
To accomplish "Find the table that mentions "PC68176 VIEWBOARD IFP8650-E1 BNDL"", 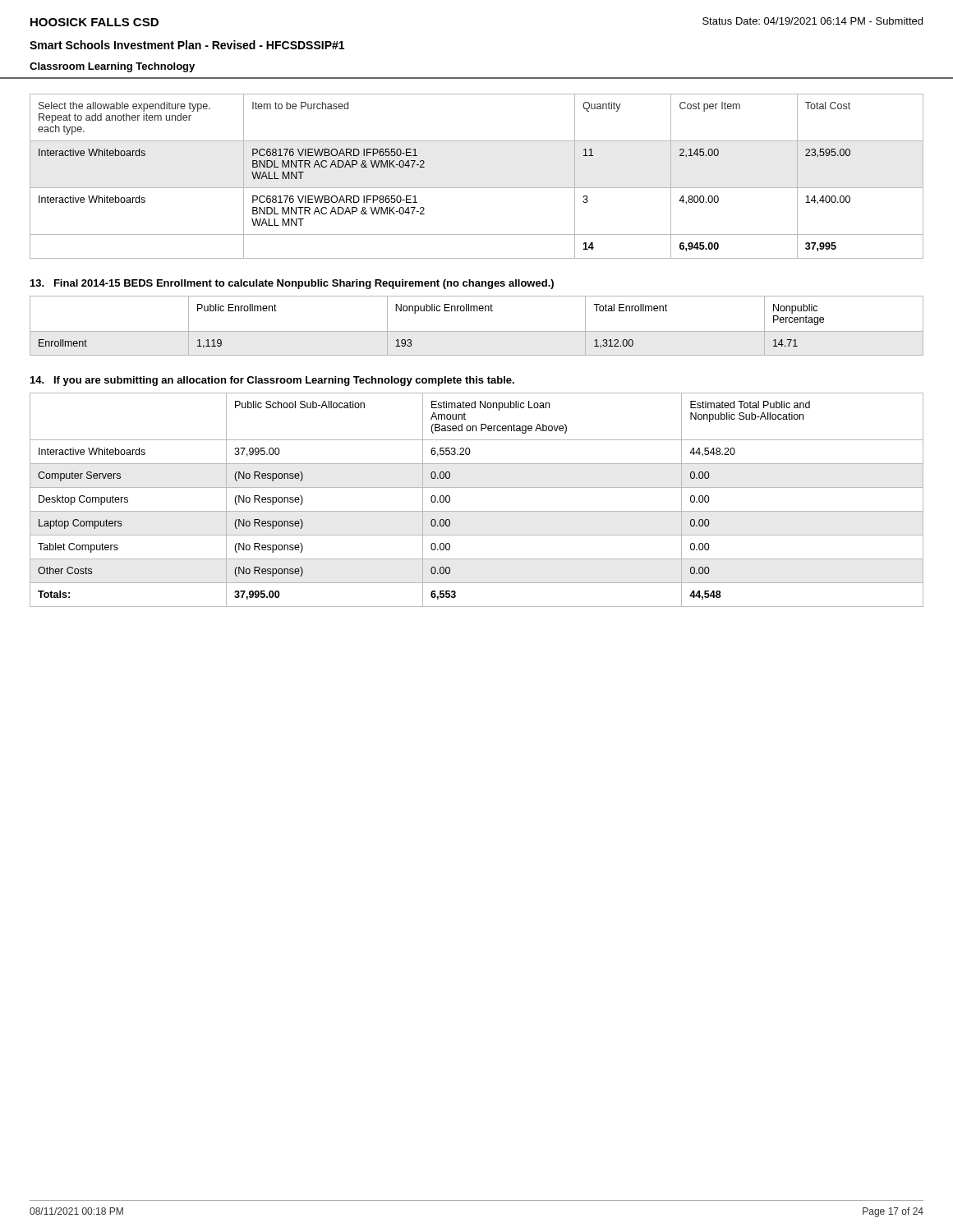I will (476, 176).
